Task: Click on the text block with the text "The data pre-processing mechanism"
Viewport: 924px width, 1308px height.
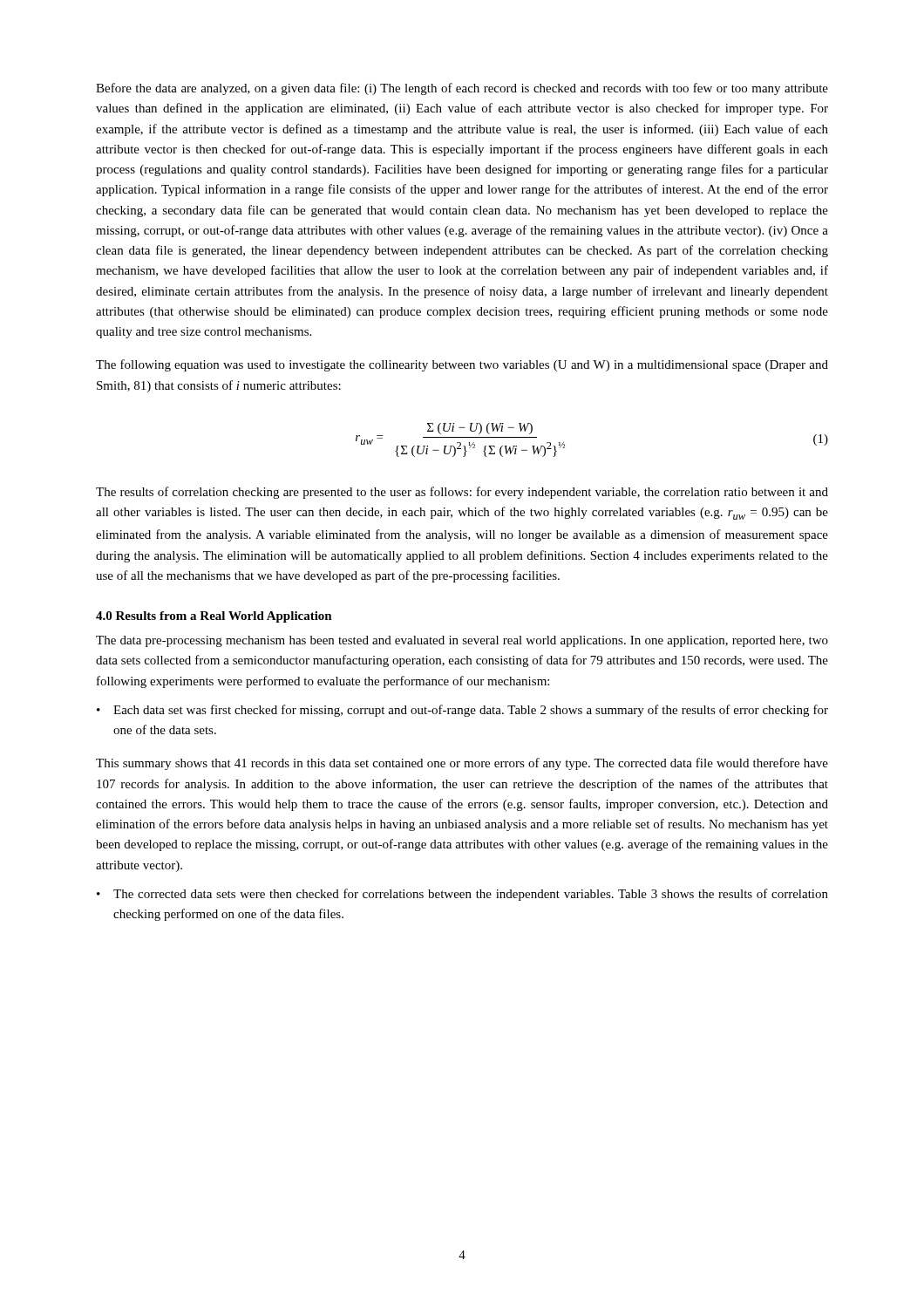Action: pos(462,660)
